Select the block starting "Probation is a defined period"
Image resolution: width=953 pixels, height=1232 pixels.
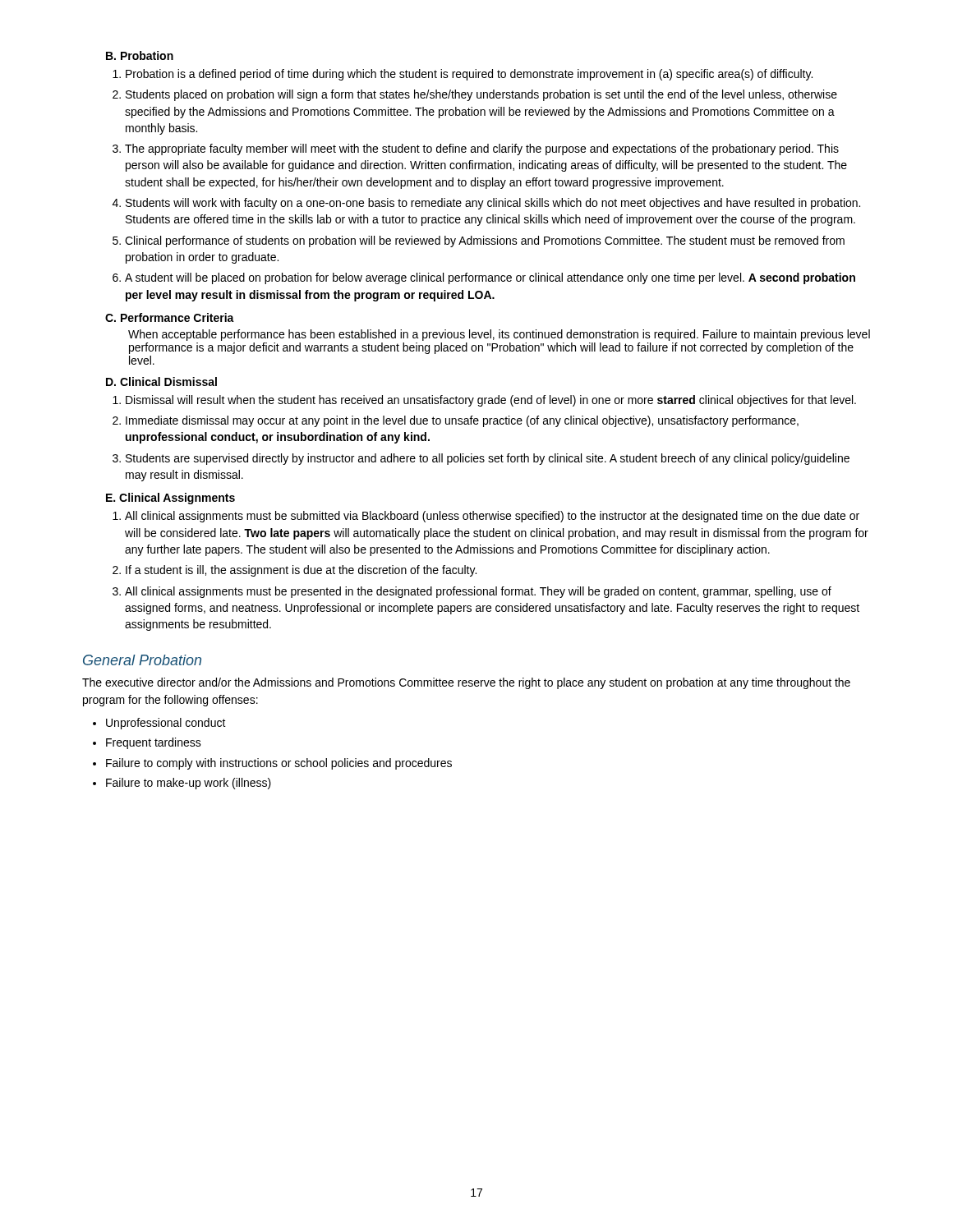(x=488, y=184)
